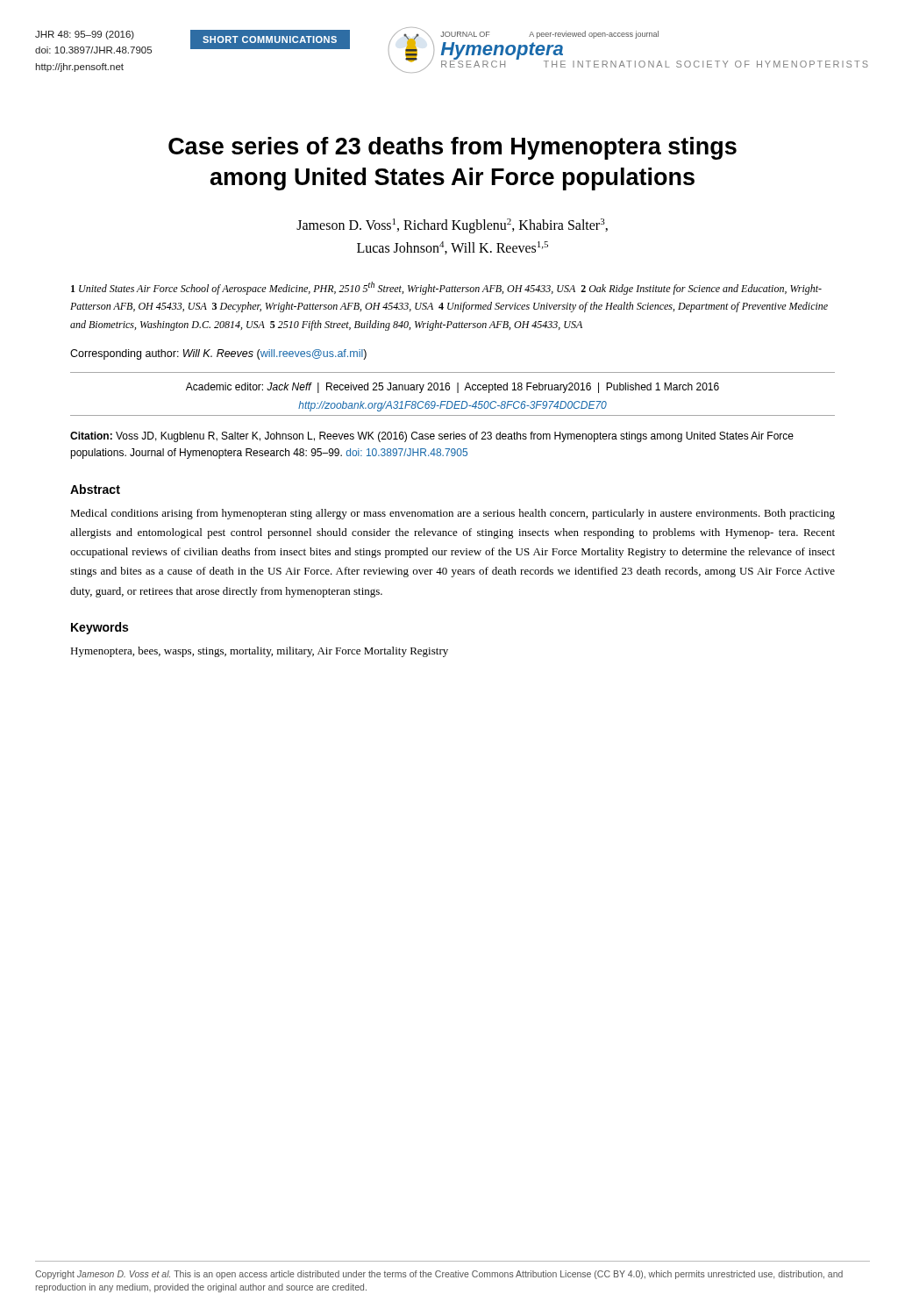Find the text block with the text "Academic editor: Jack Neff |"
905x1316 pixels.
[452, 395]
